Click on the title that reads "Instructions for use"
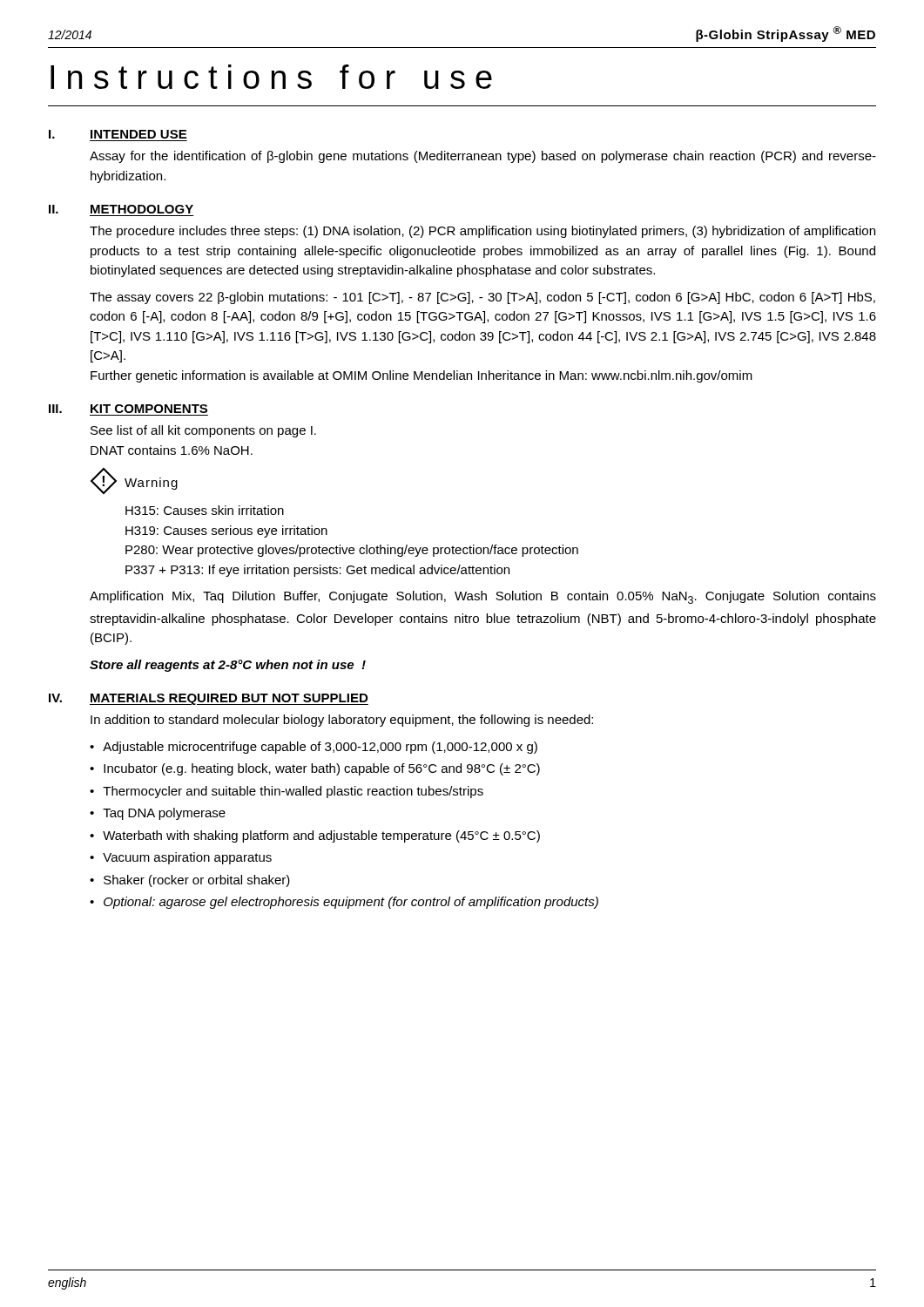Screen dimensions: 1307x924 point(275,78)
